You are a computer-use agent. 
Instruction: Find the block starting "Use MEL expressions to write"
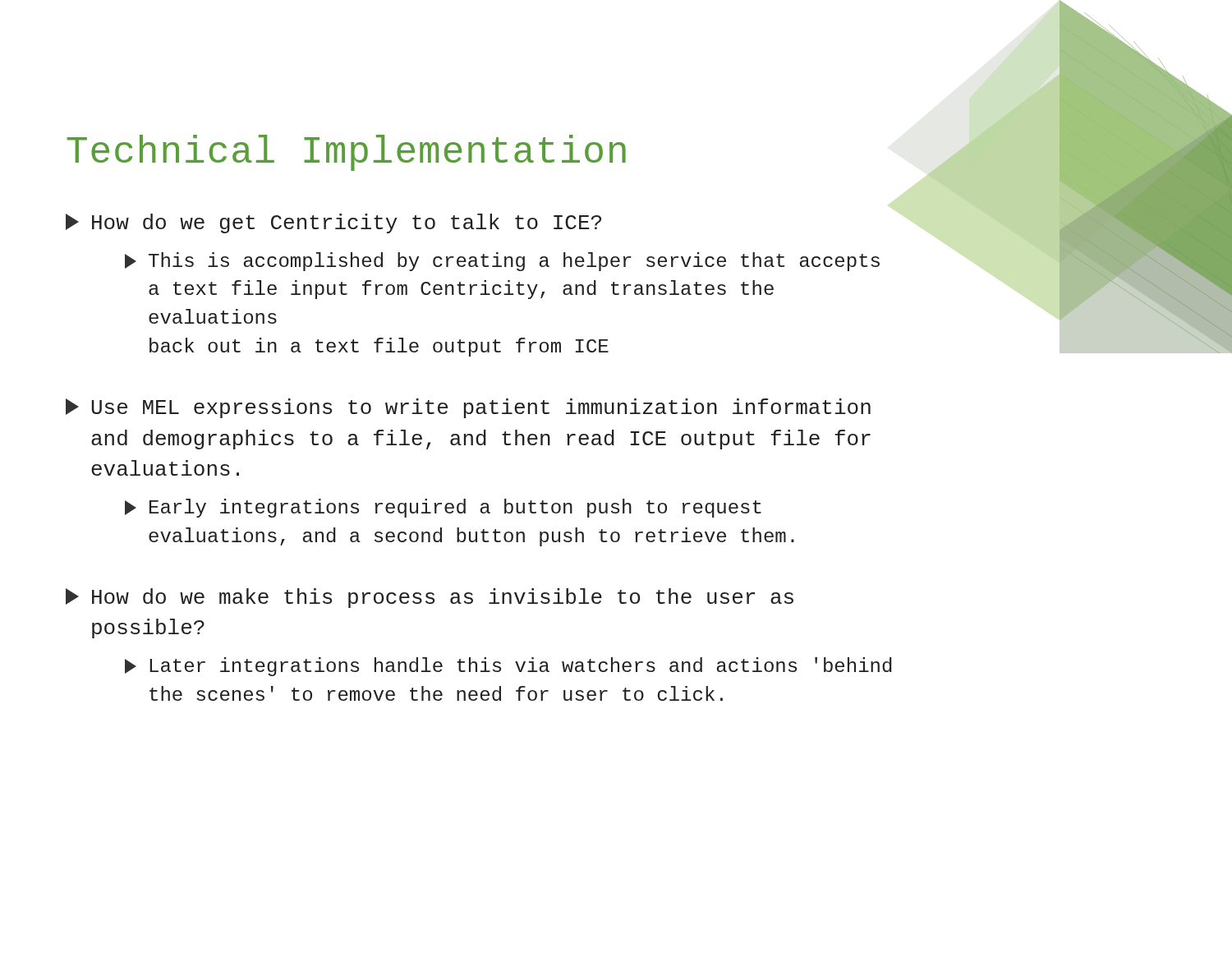click(469, 440)
